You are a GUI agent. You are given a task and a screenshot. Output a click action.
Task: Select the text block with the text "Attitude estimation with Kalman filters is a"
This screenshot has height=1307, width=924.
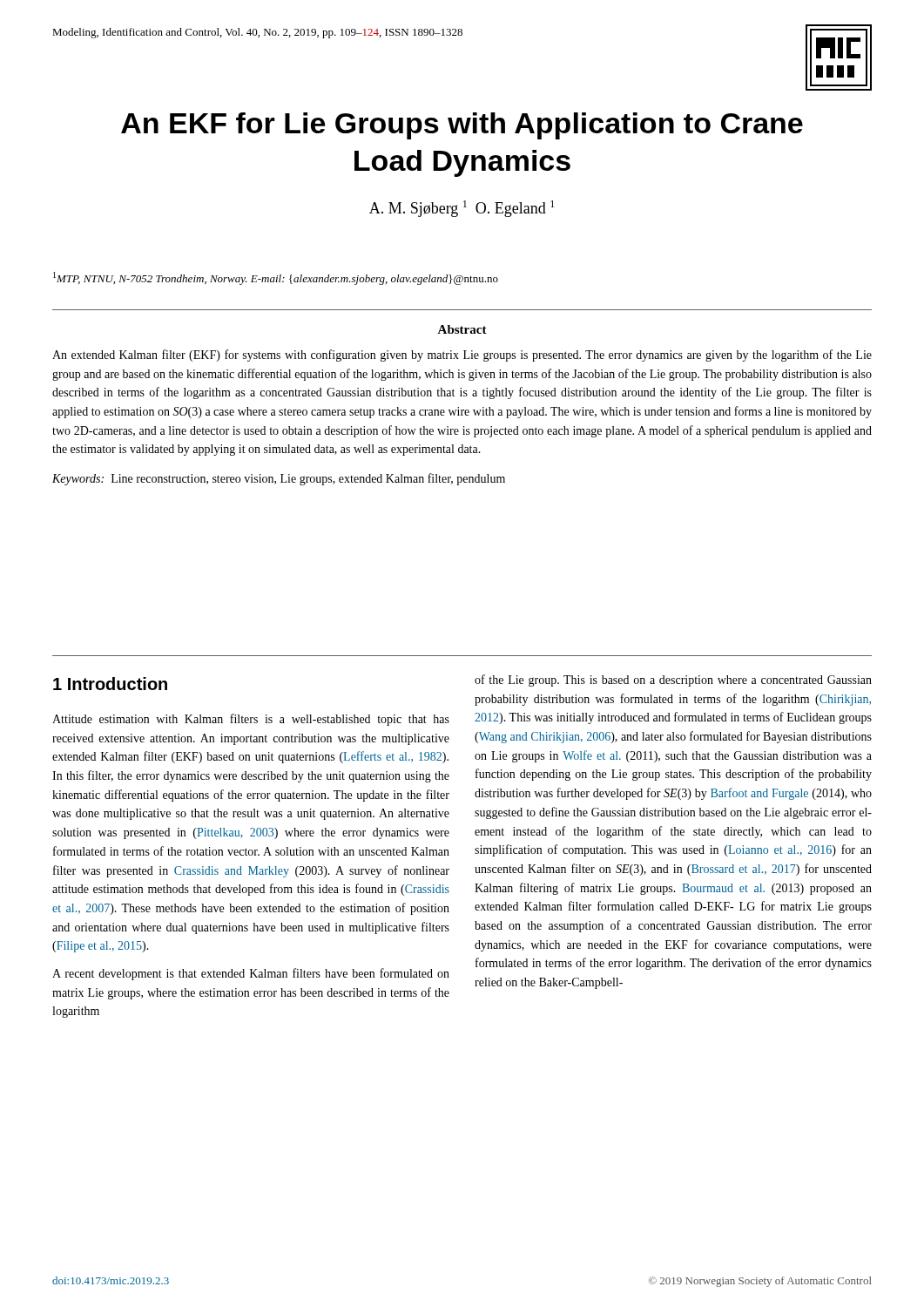pos(251,833)
